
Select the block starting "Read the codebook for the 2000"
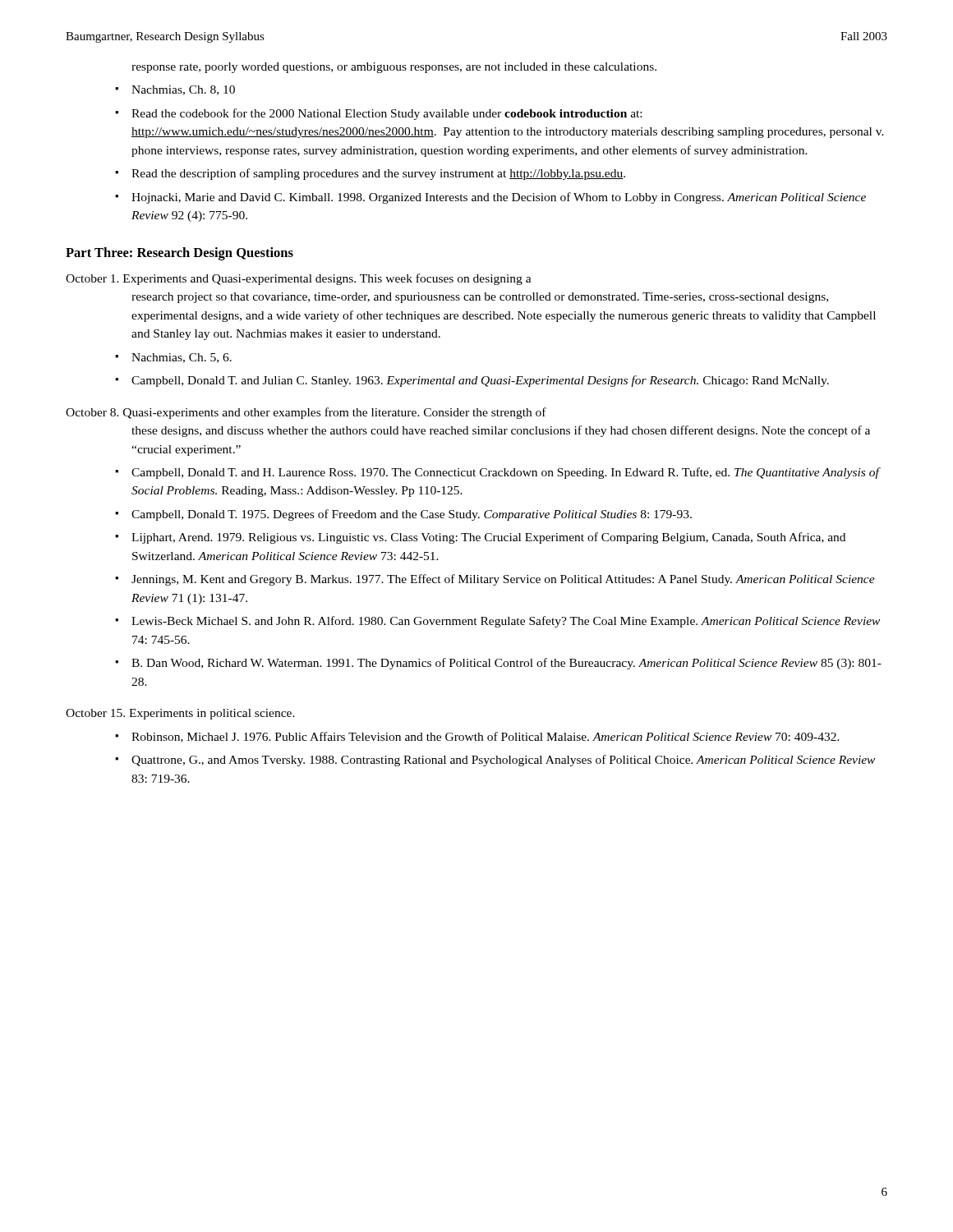[508, 131]
